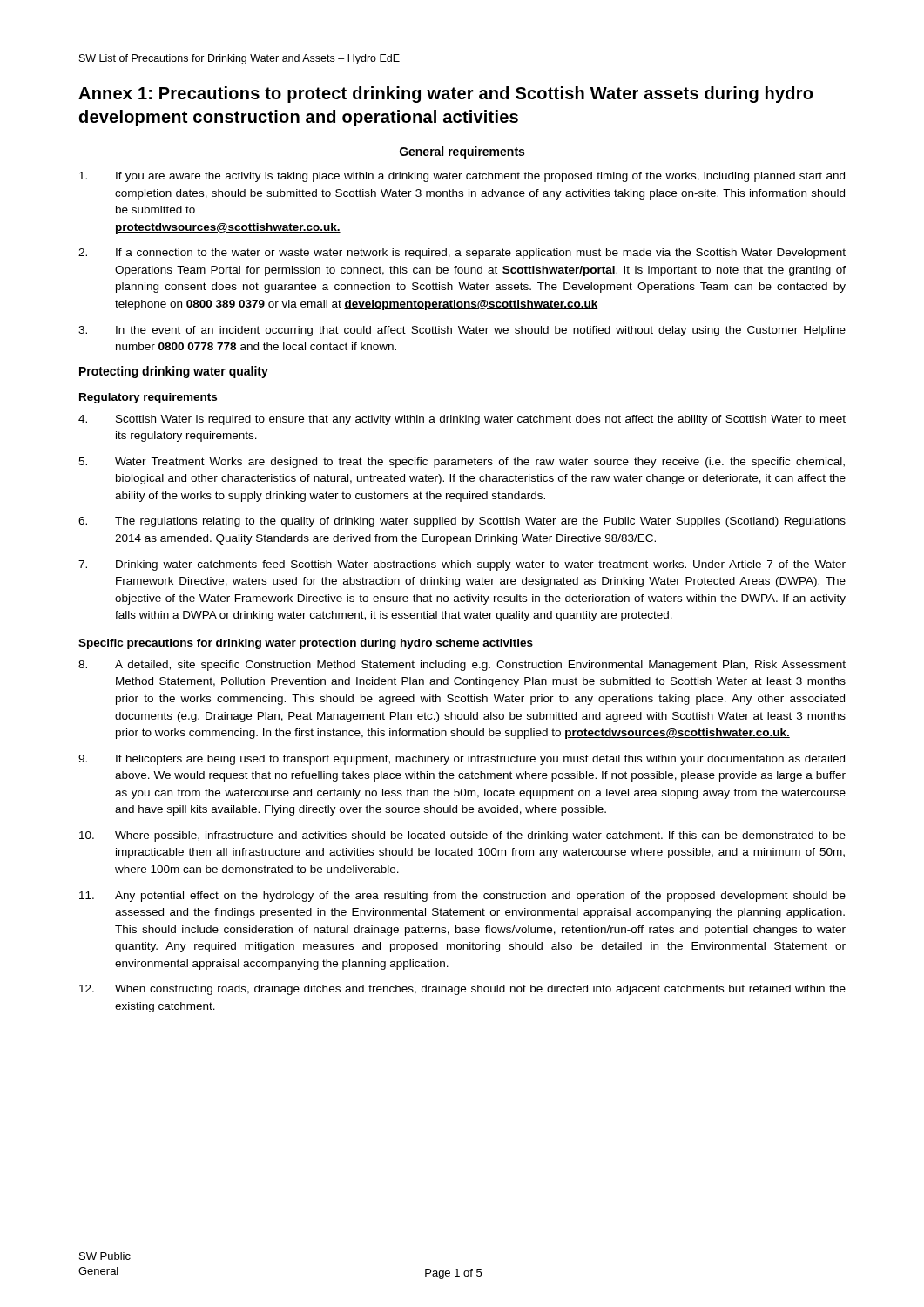Locate the text "General requirements"
Screen dimensions: 1307x924
[462, 152]
